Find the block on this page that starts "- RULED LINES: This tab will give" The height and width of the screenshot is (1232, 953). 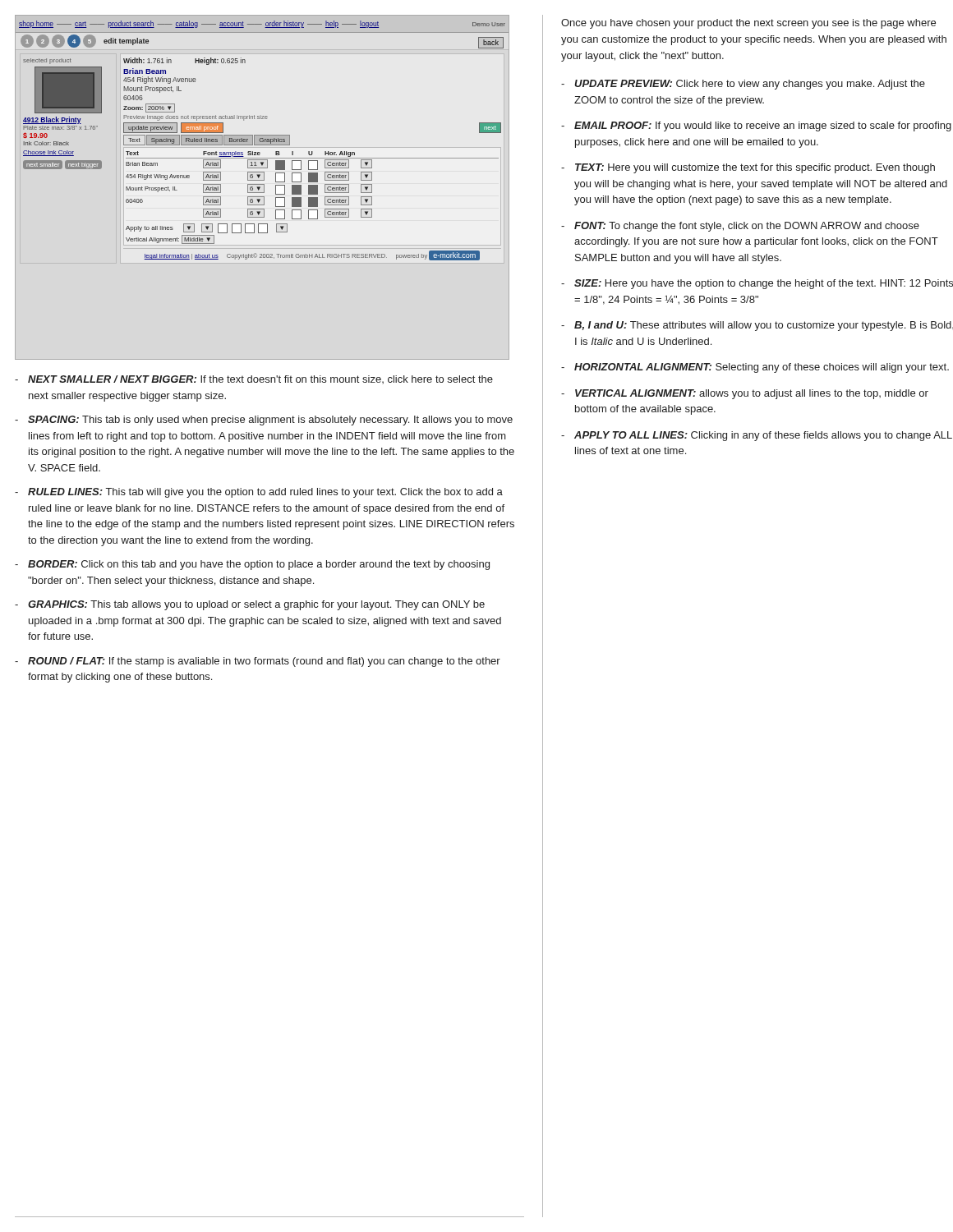(x=265, y=516)
